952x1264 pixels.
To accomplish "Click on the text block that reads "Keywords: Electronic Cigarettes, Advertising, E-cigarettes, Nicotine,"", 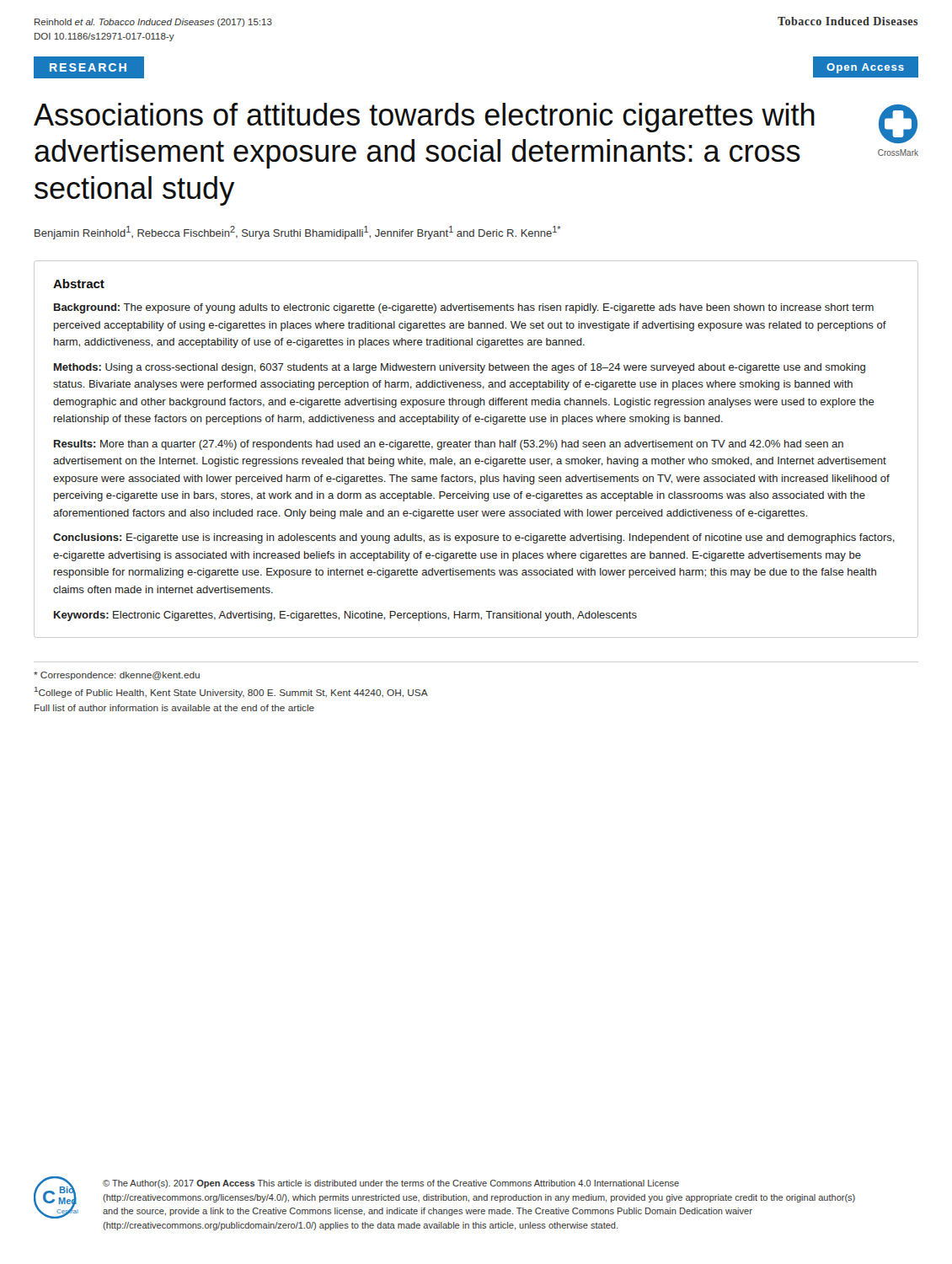I will coord(345,614).
